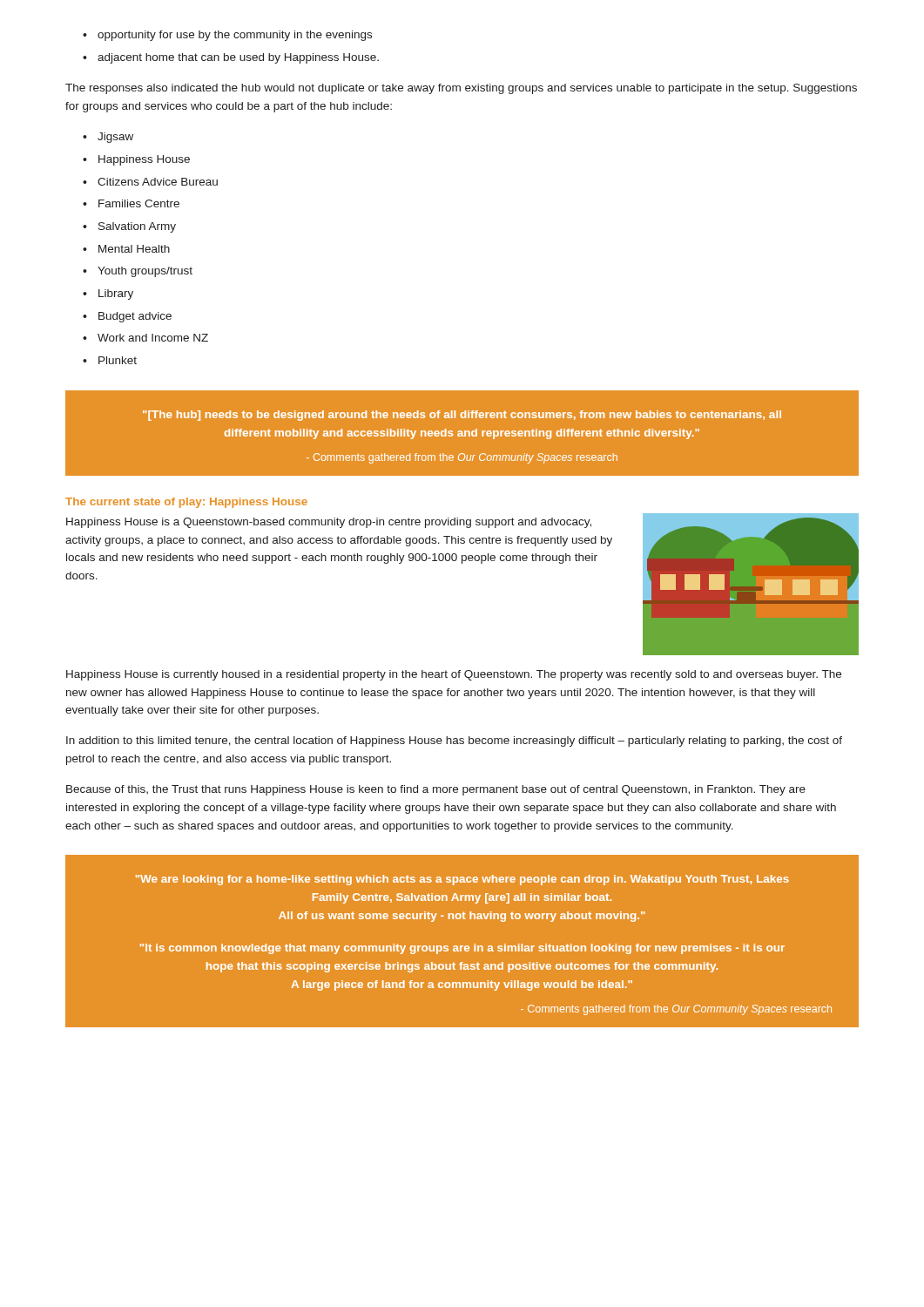
Task: Where is the passage that starts "In addition to this"?
Action: coord(454,750)
